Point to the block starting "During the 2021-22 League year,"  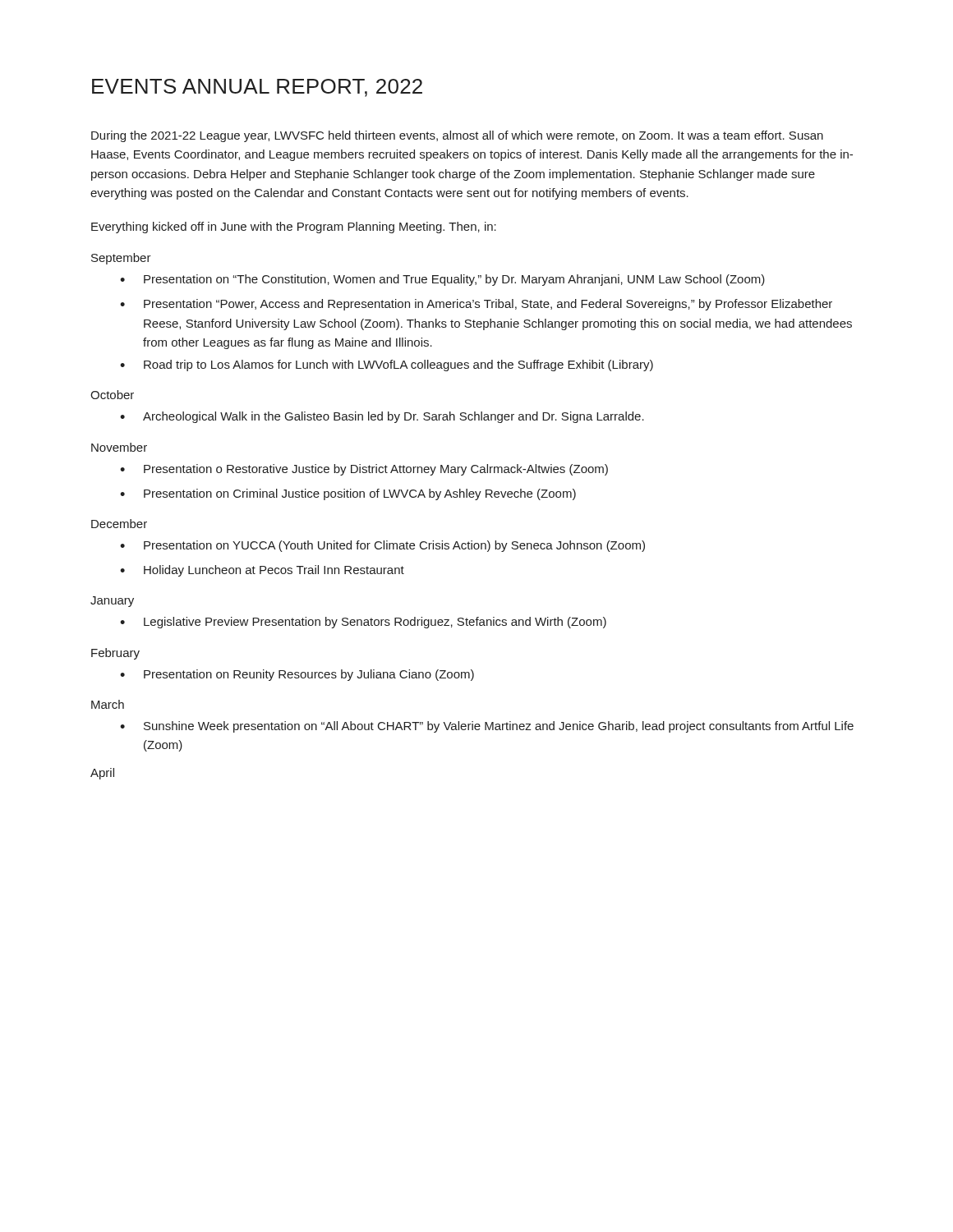[472, 164]
